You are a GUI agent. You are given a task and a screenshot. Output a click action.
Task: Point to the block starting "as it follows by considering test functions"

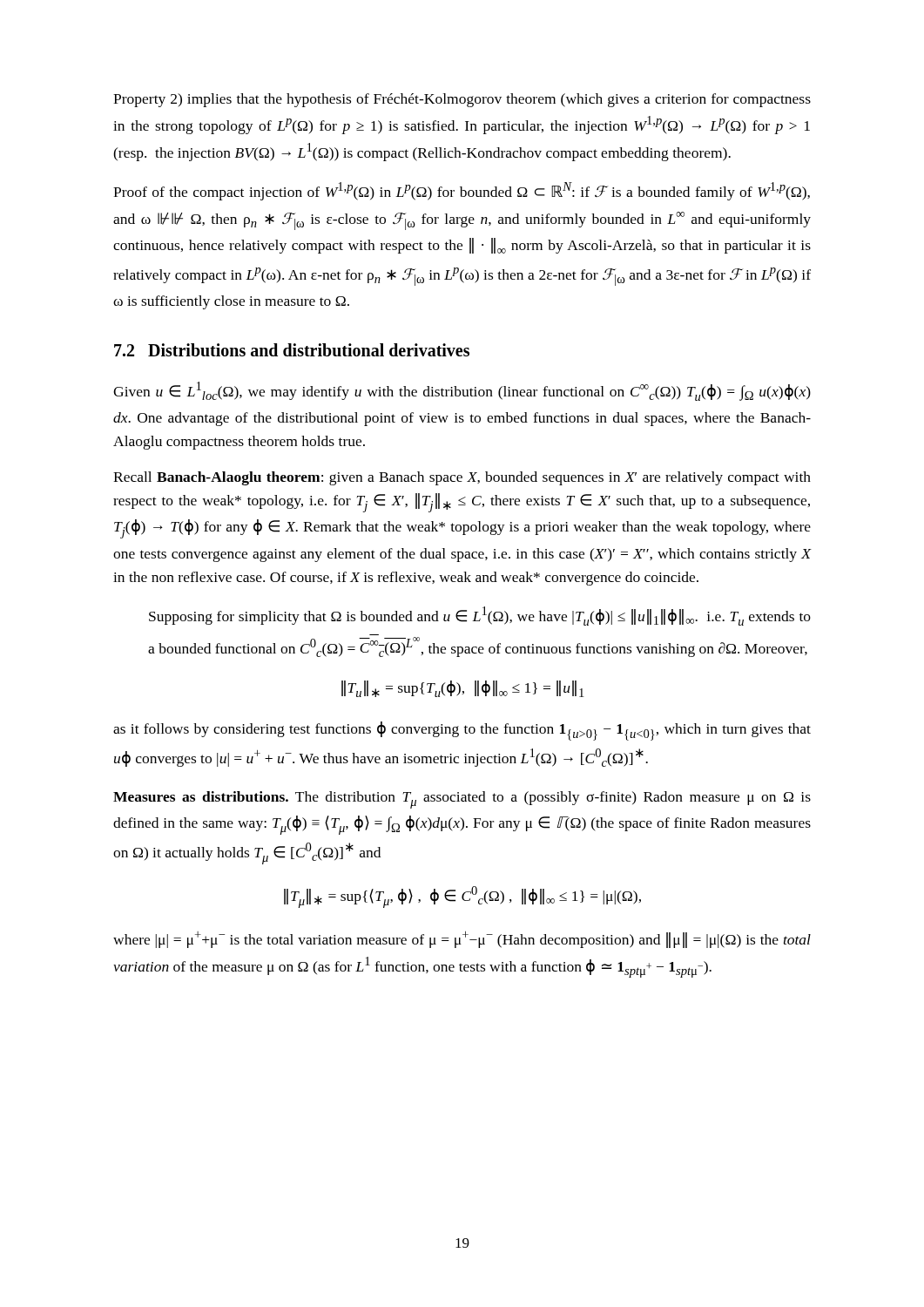tap(462, 745)
